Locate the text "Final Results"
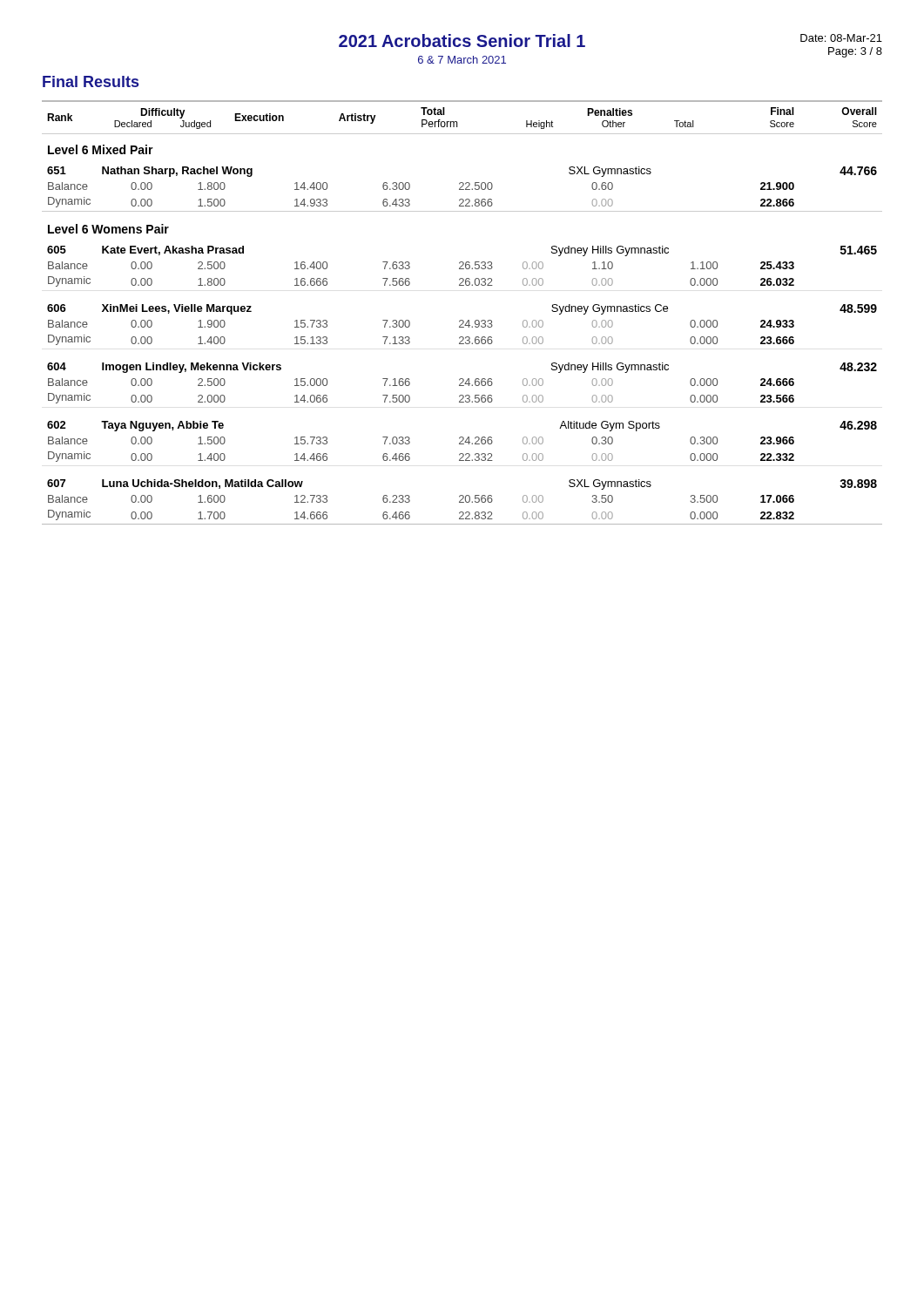 tap(91, 82)
